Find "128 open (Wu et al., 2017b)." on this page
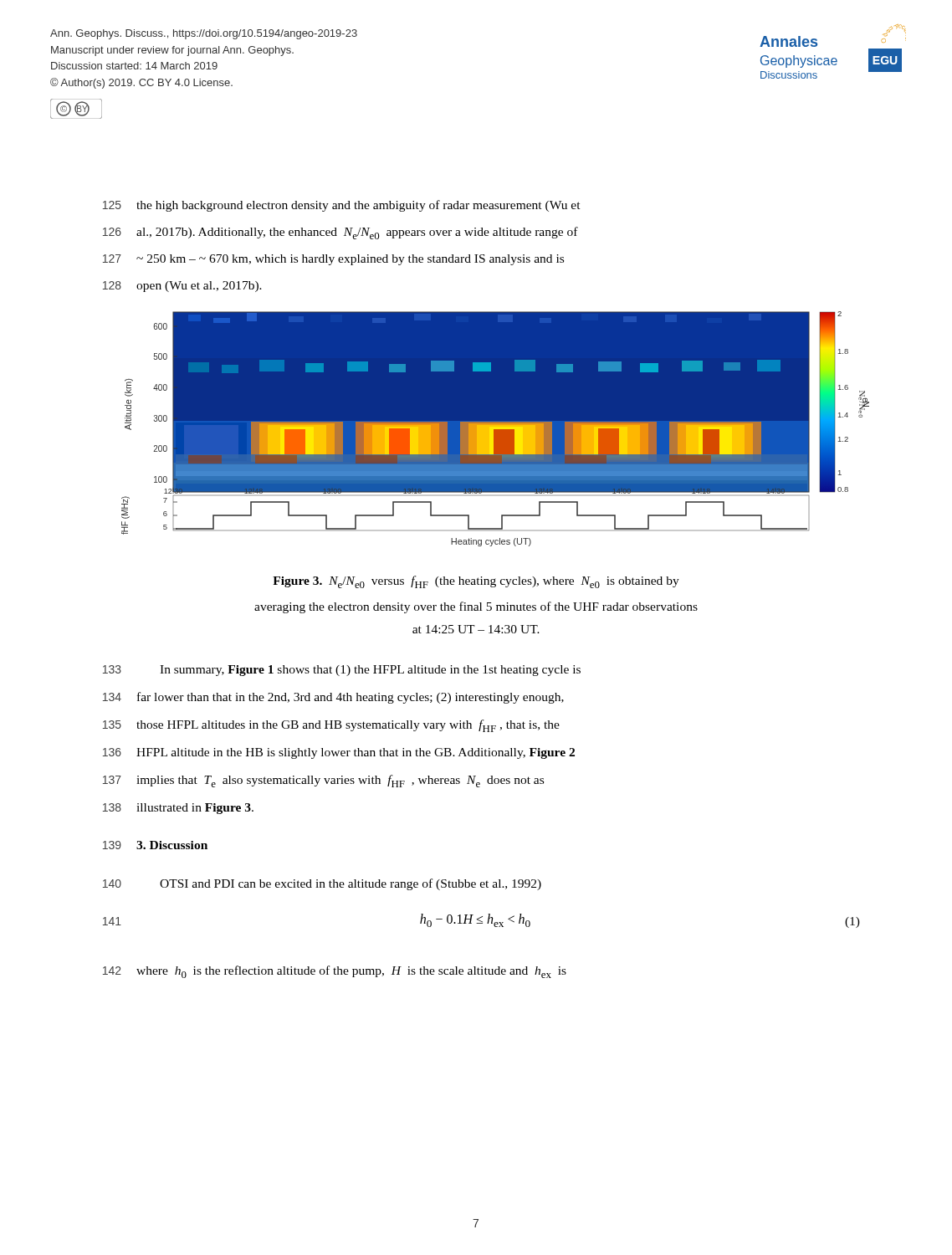952x1255 pixels. (182, 287)
